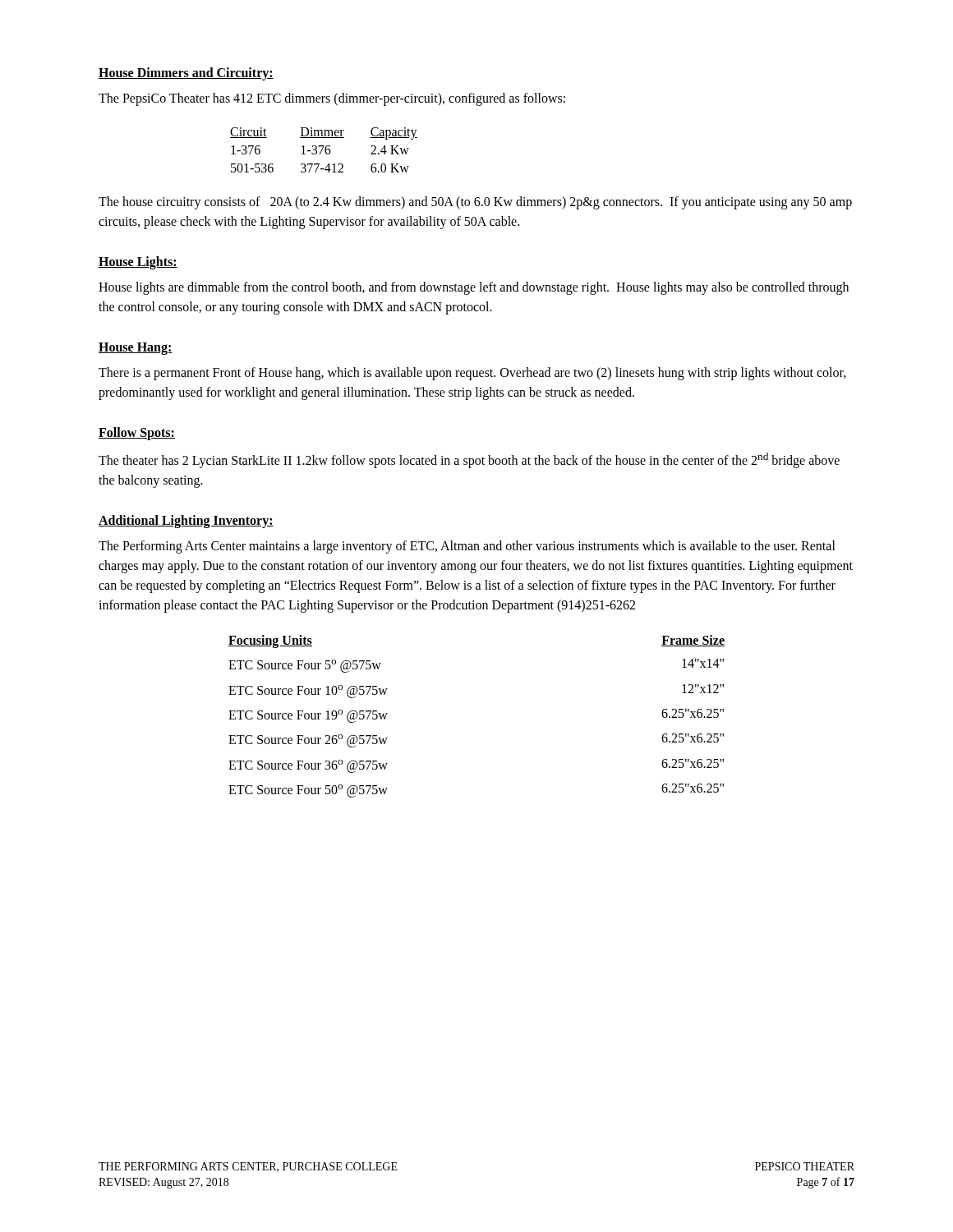The width and height of the screenshot is (953, 1232).
Task: Find the text block starting "There is a"
Action: pyautogui.click(x=472, y=382)
